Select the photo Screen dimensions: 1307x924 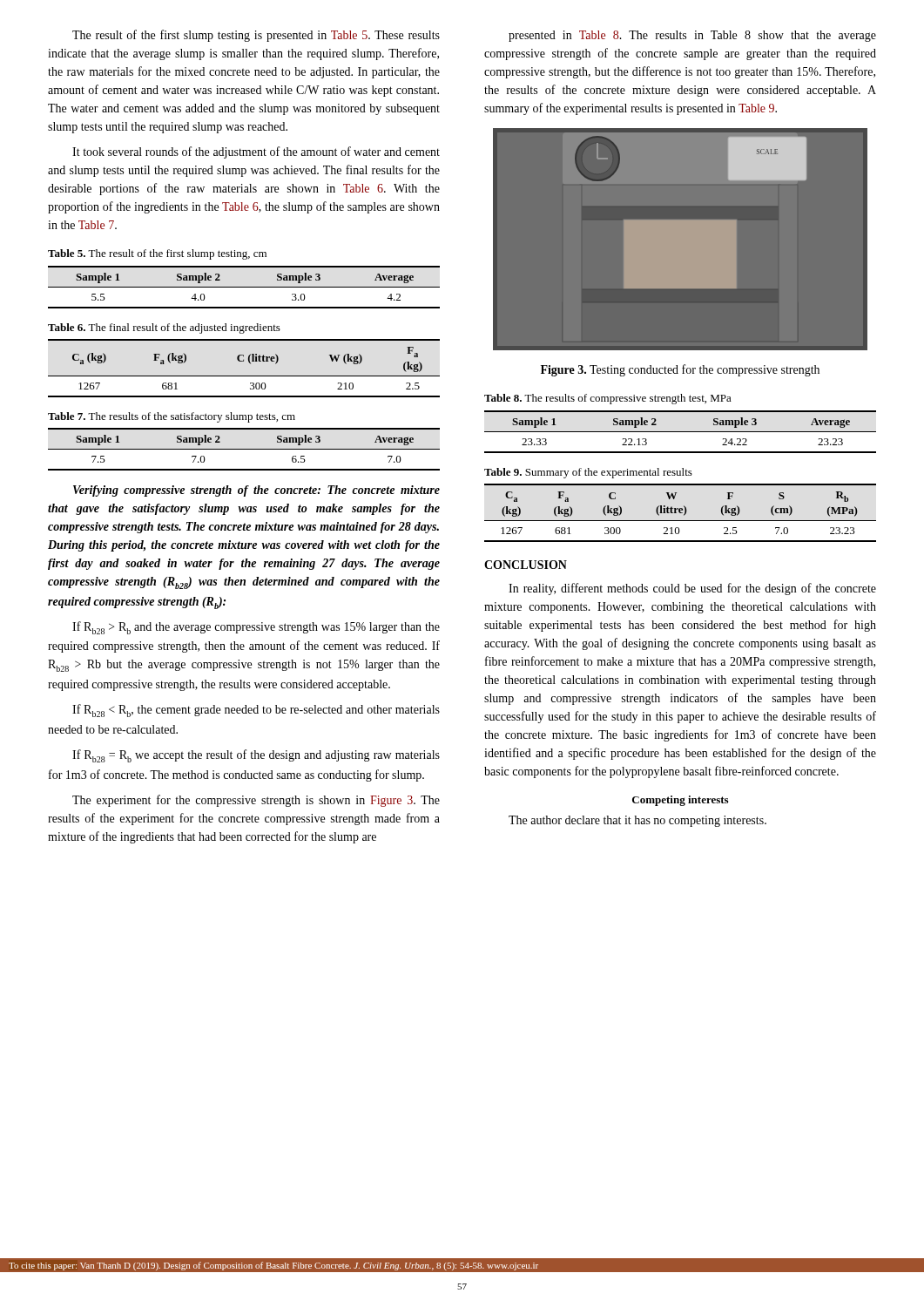pyautogui.click(x=680, y=239)
